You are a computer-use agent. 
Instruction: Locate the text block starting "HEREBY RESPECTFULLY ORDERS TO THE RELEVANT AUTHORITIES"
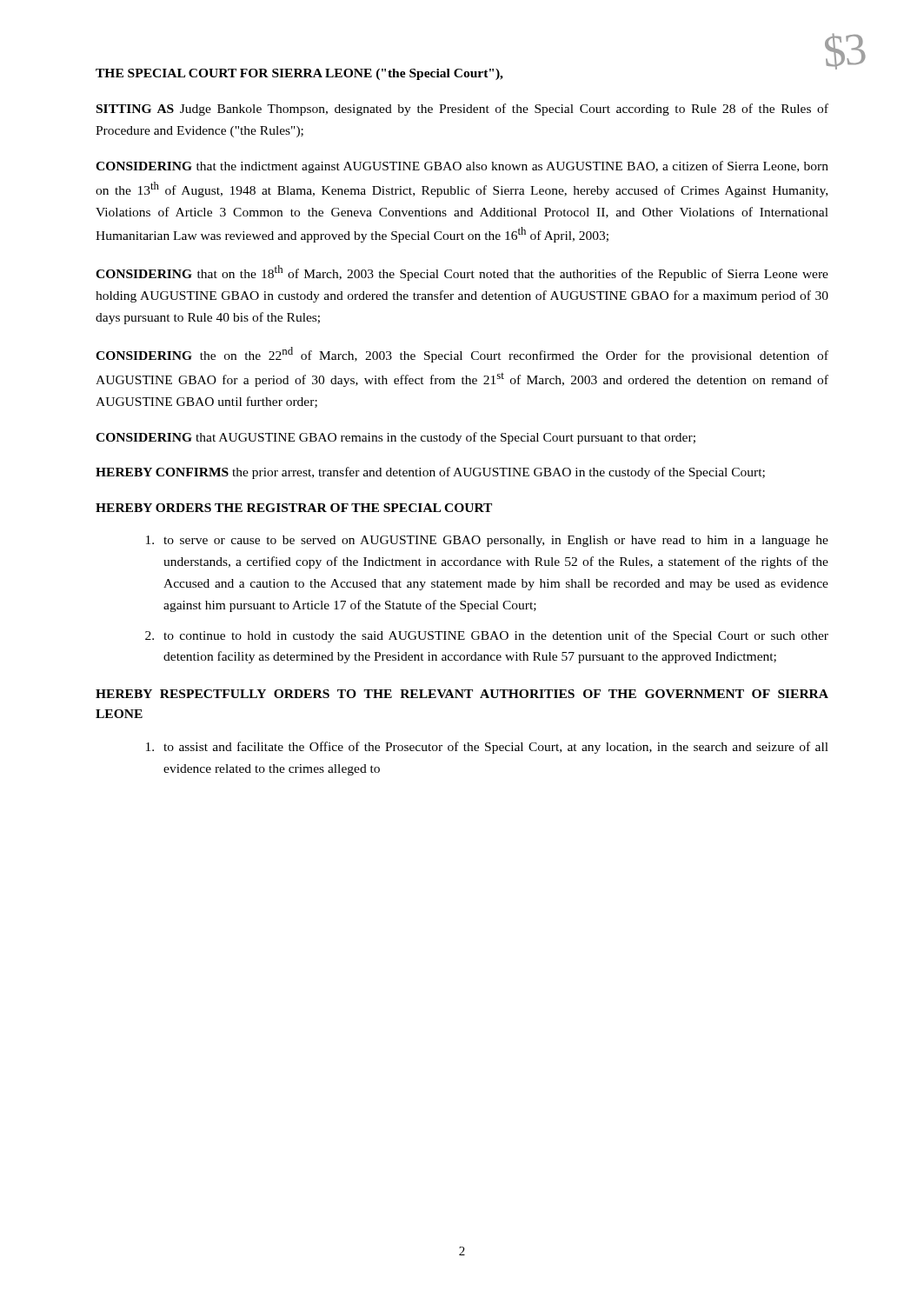coord(462,704)
